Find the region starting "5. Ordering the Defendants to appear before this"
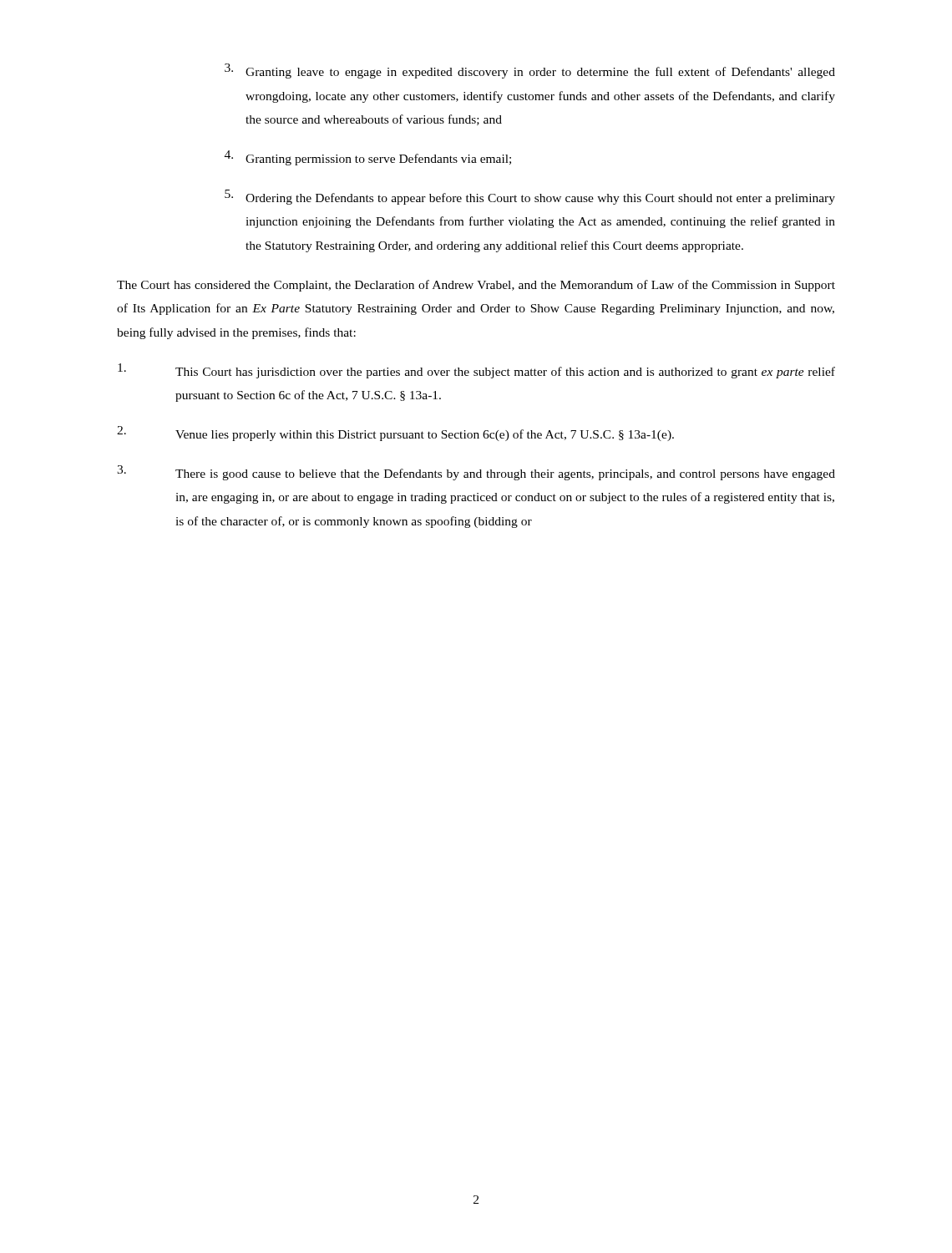Screen dimensions: 1253x952 pos(509,222)
